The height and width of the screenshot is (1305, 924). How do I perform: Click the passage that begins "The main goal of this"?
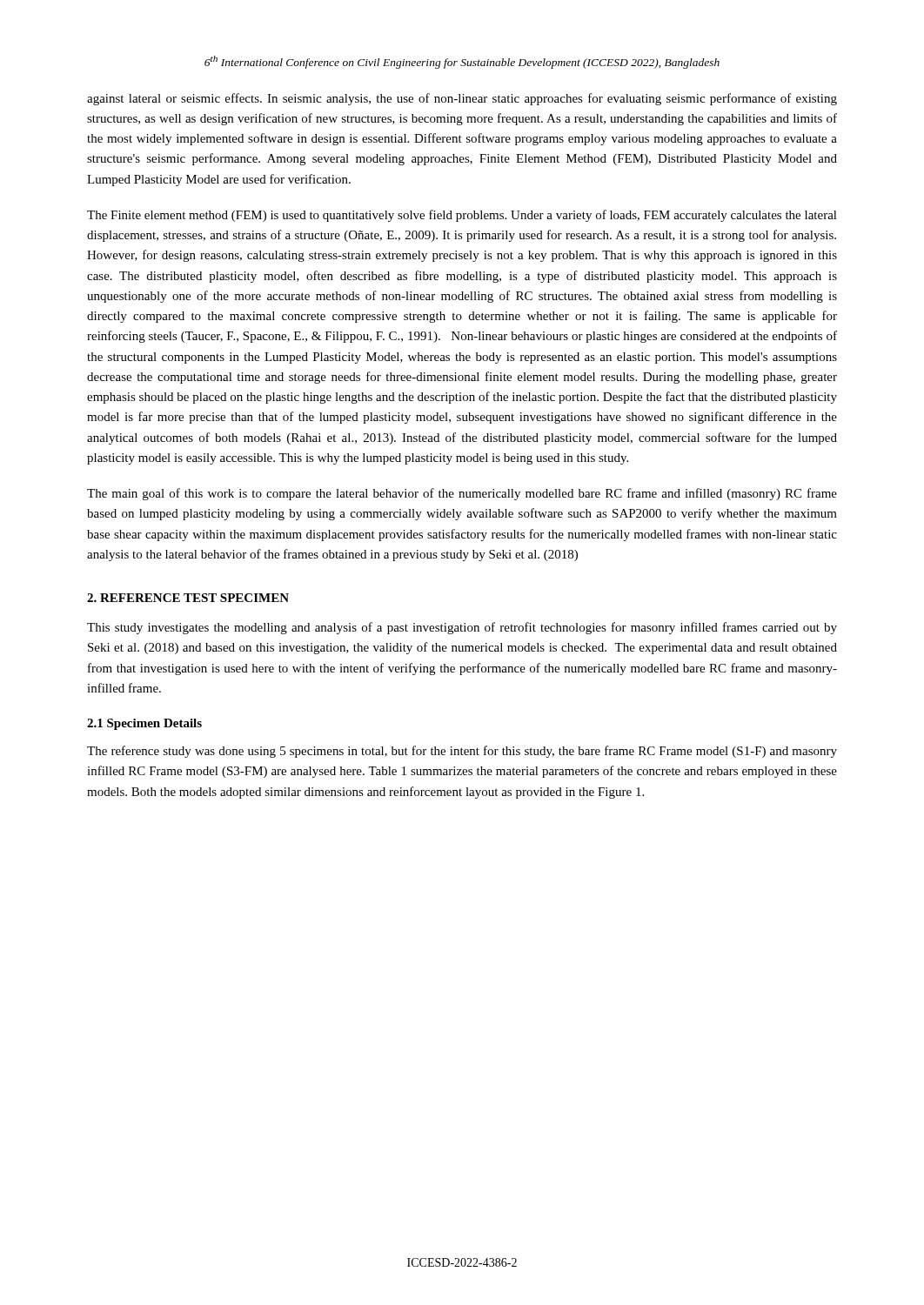pyautogui.click(x=462, y=524)
